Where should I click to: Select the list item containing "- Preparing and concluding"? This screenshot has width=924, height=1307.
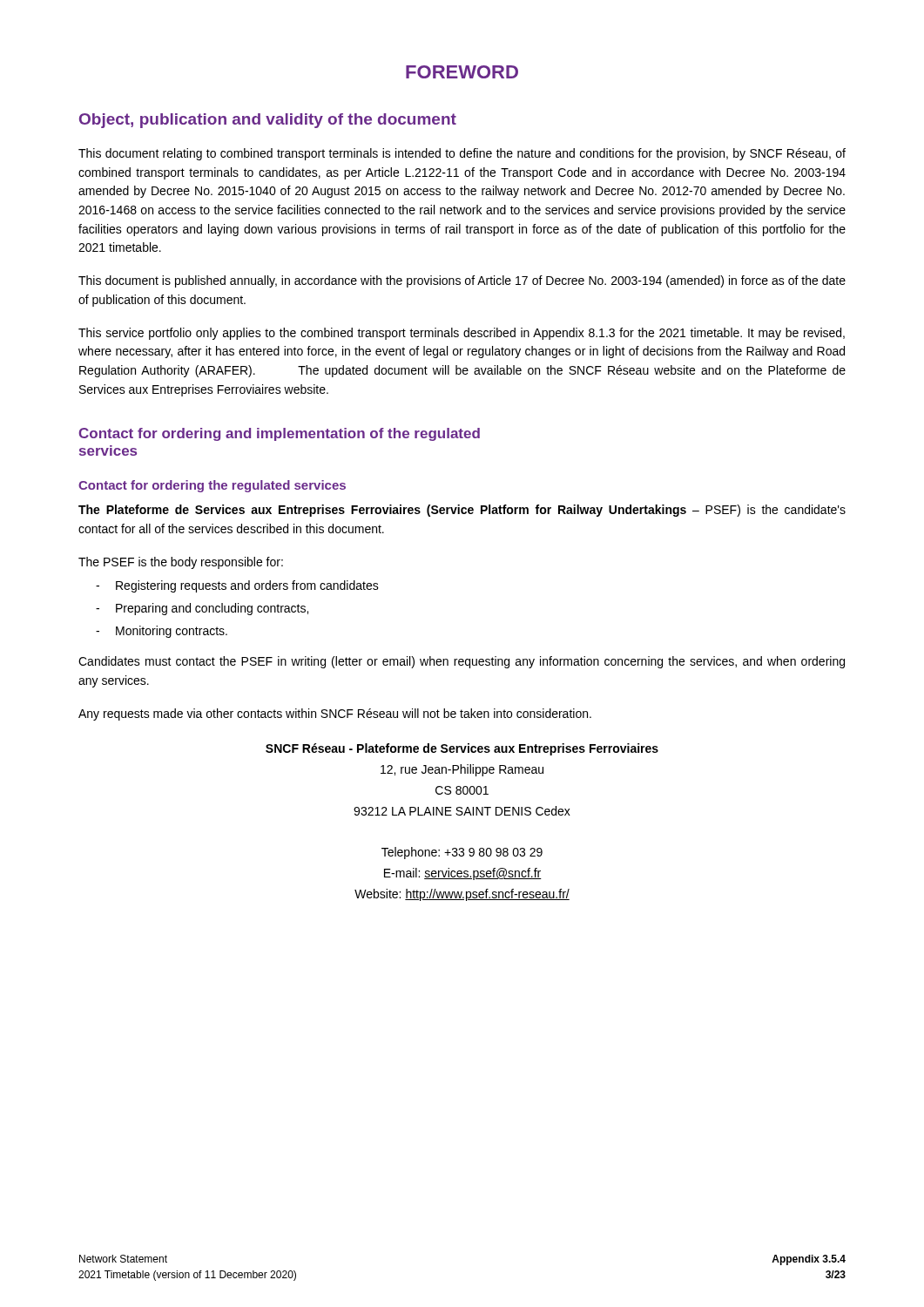click(203, 609)
